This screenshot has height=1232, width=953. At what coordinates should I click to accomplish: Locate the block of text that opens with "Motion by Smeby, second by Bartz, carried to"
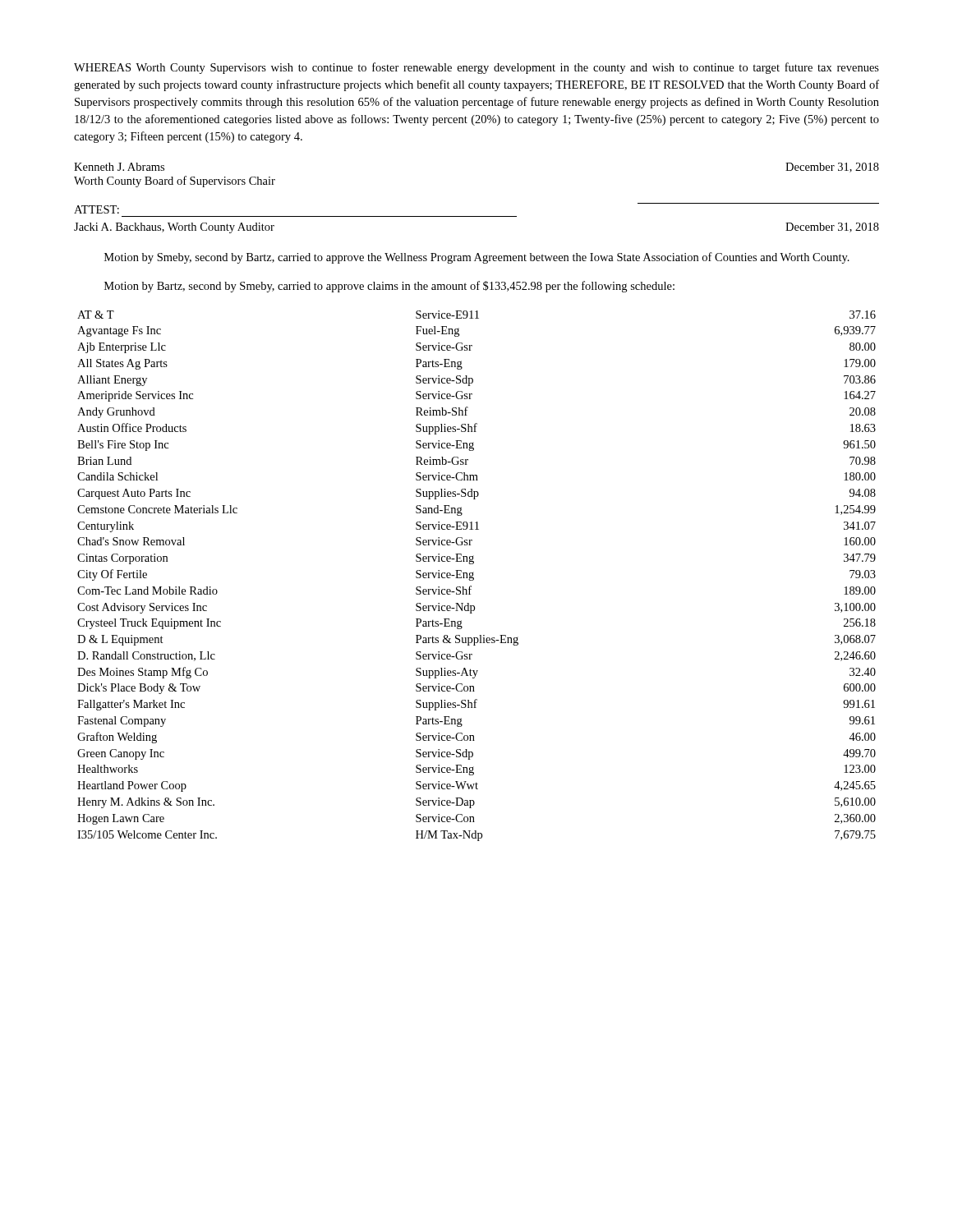pos(477,257)
